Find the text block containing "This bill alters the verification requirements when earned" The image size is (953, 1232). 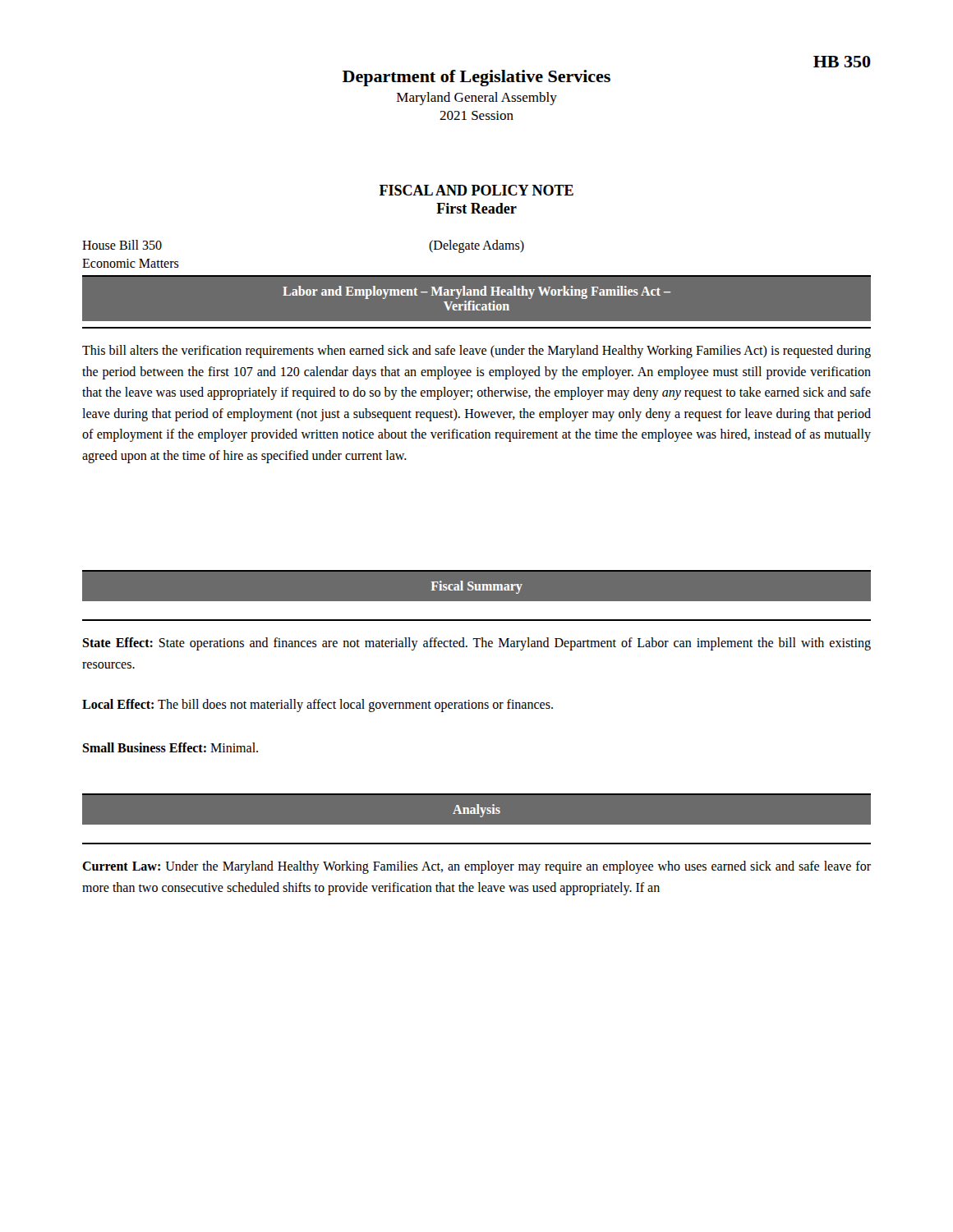476,403
